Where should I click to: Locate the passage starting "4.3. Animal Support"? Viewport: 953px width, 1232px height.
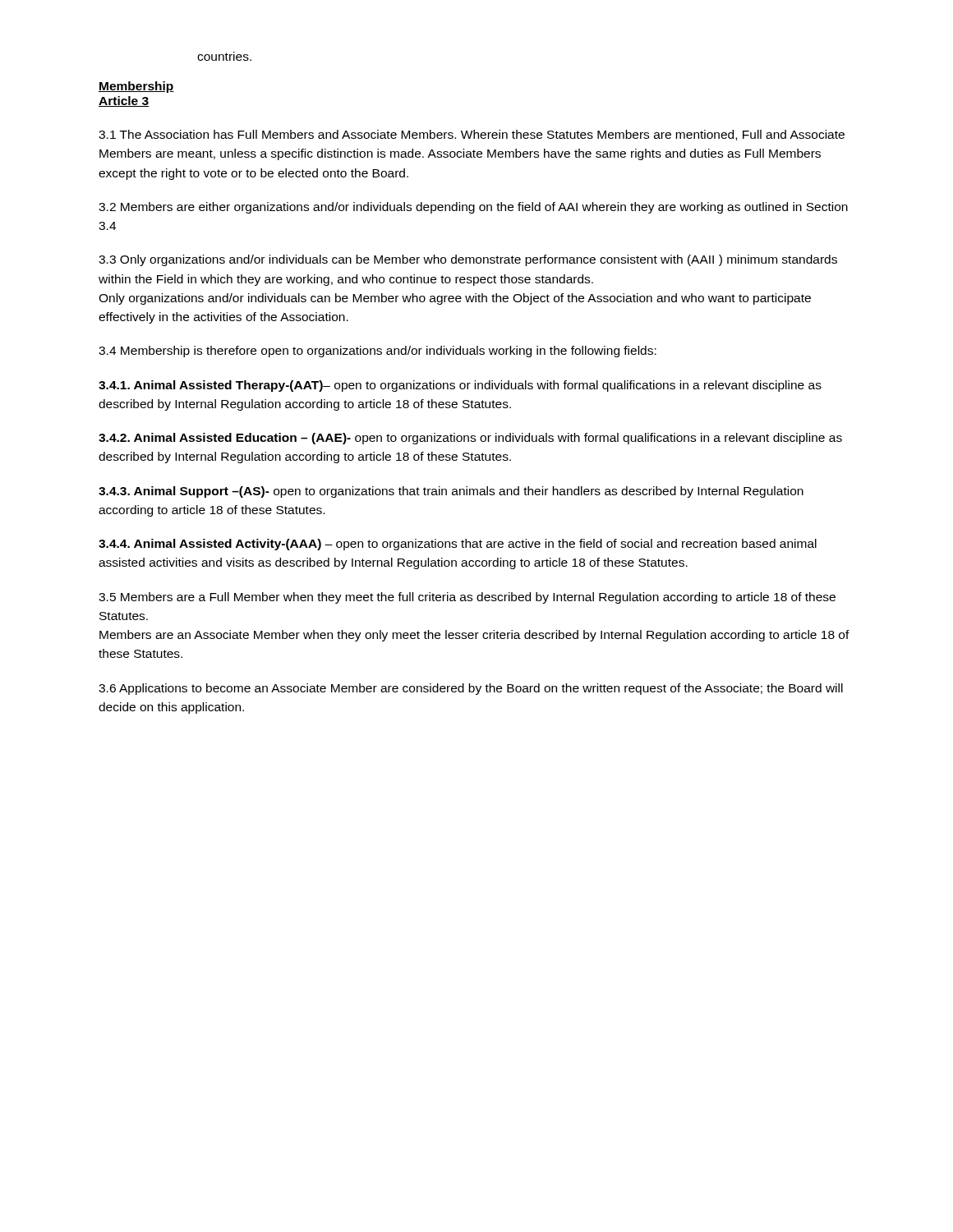[451, 500]
